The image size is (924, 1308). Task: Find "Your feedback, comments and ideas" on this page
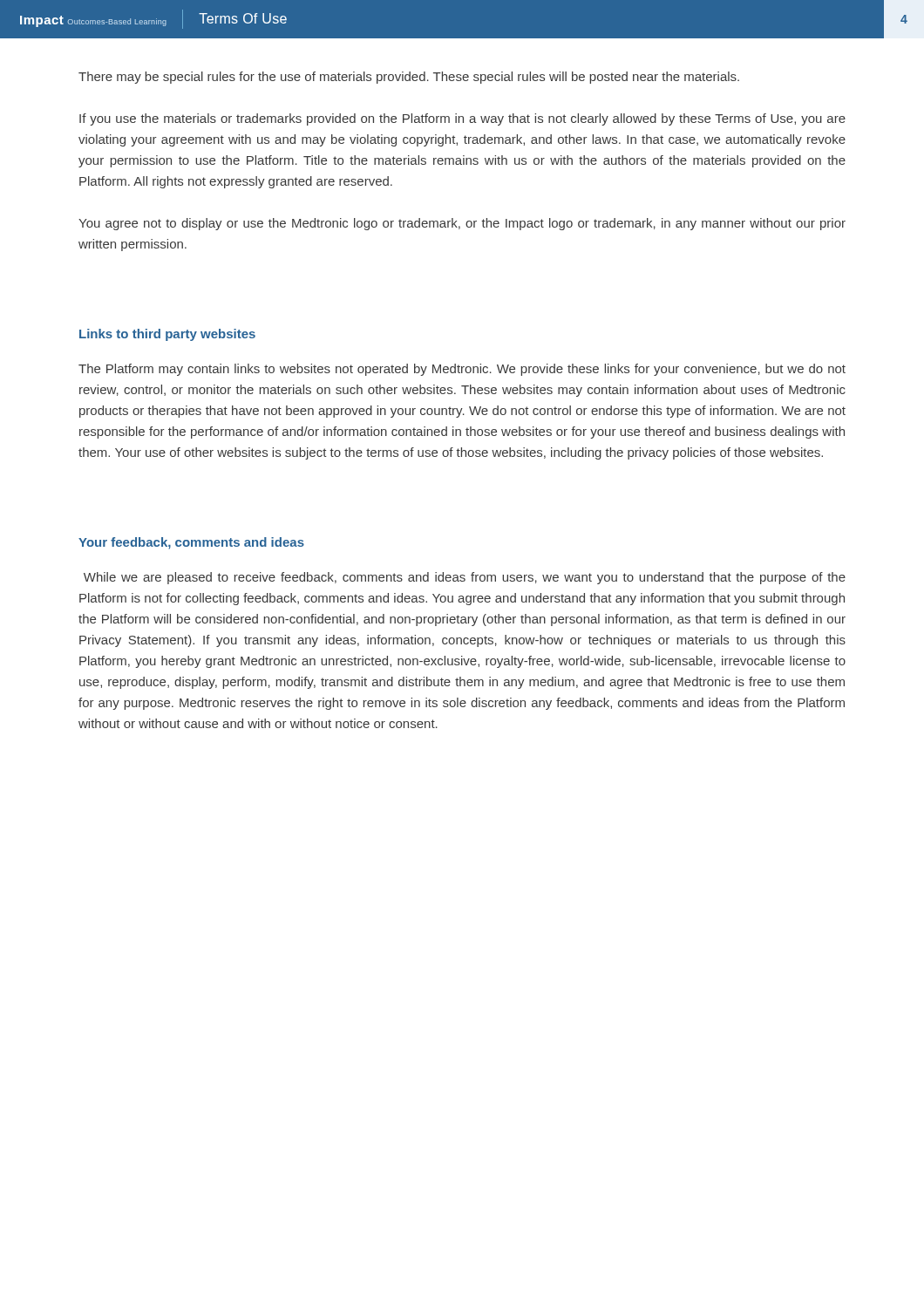click(x=191, y=542)
